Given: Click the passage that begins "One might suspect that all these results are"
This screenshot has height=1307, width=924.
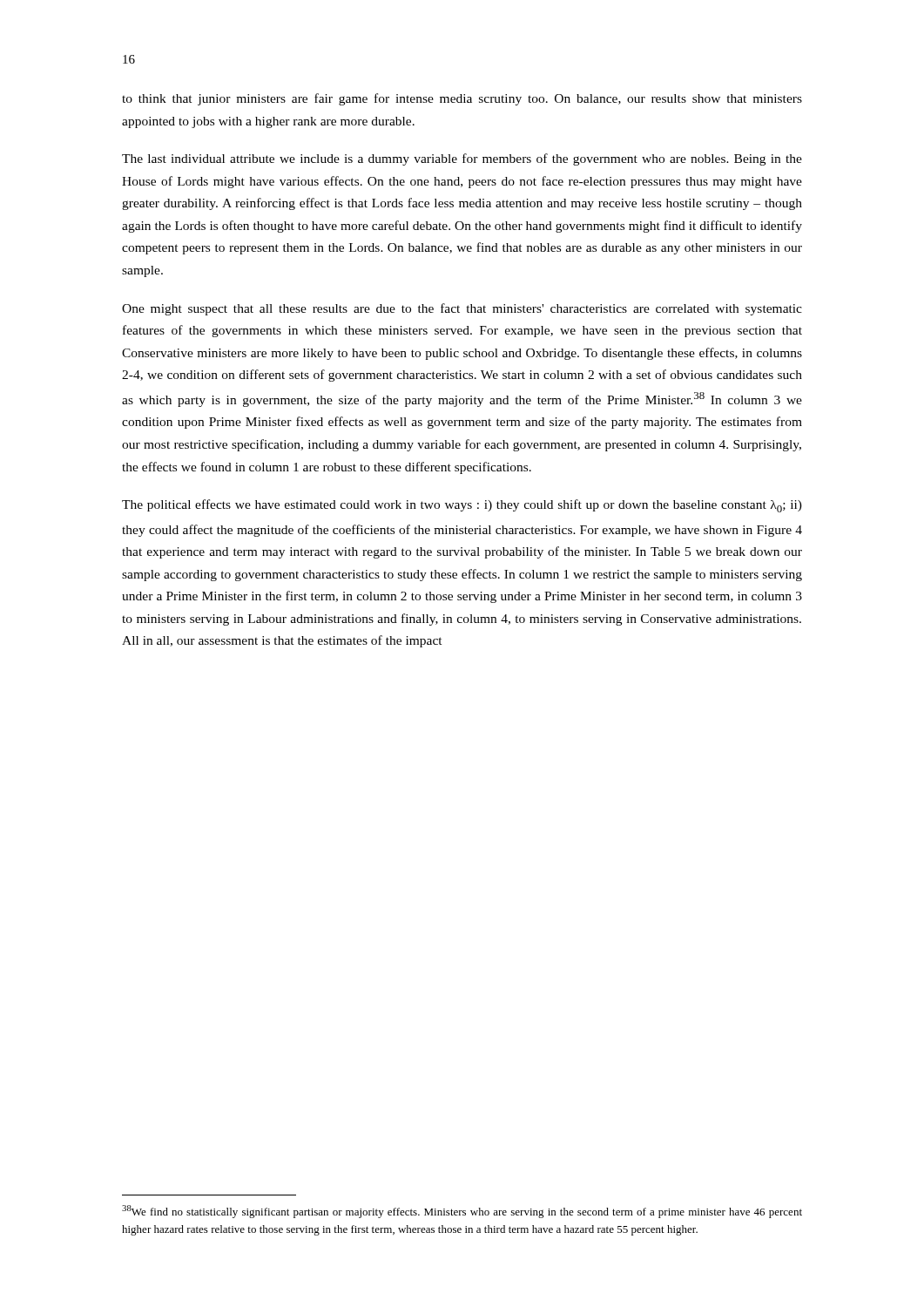Looking at the screenshot, I should 462,387.
